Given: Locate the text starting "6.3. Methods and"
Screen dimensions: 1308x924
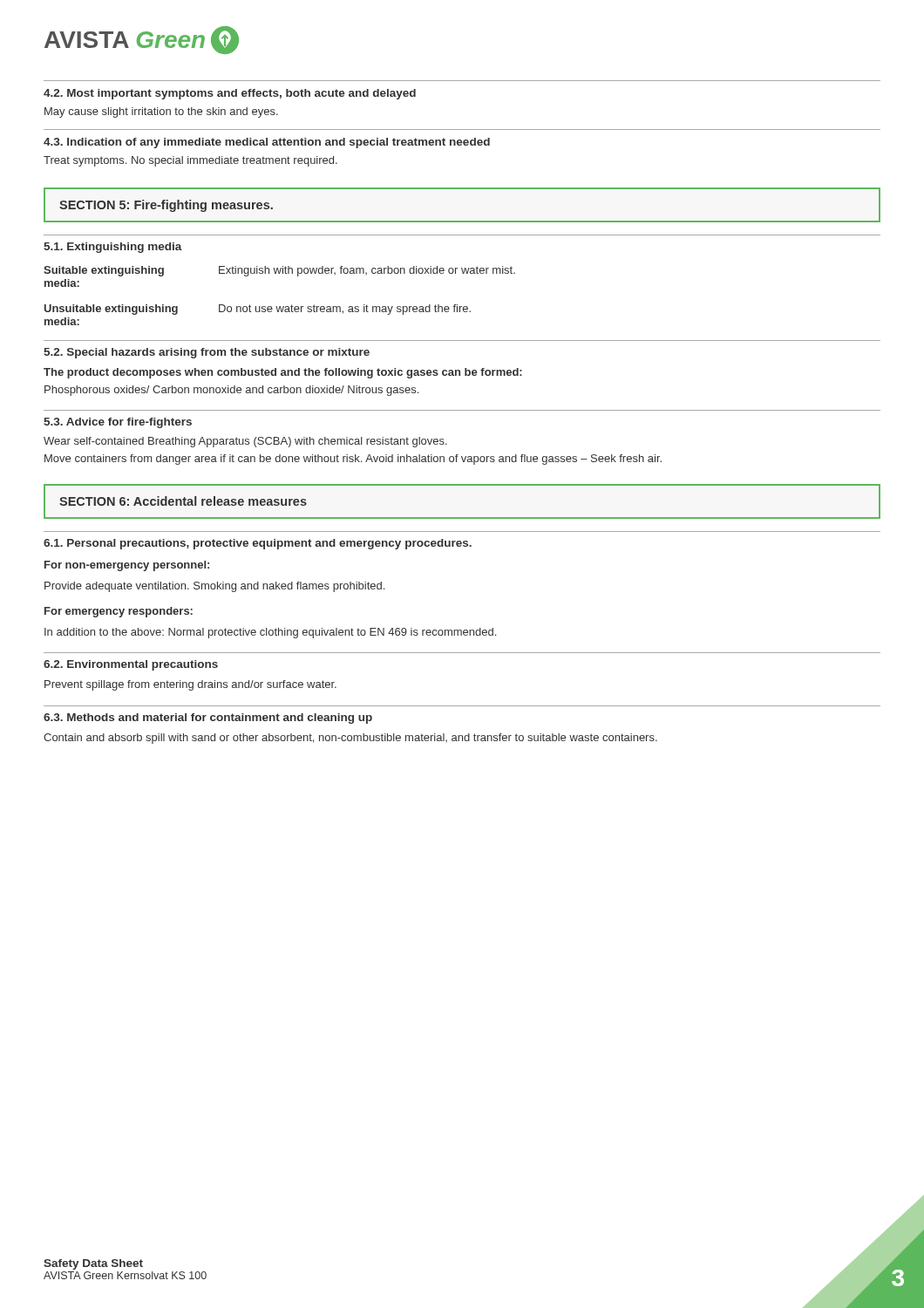Looking at the screenshot, I should tap(462, 717).
